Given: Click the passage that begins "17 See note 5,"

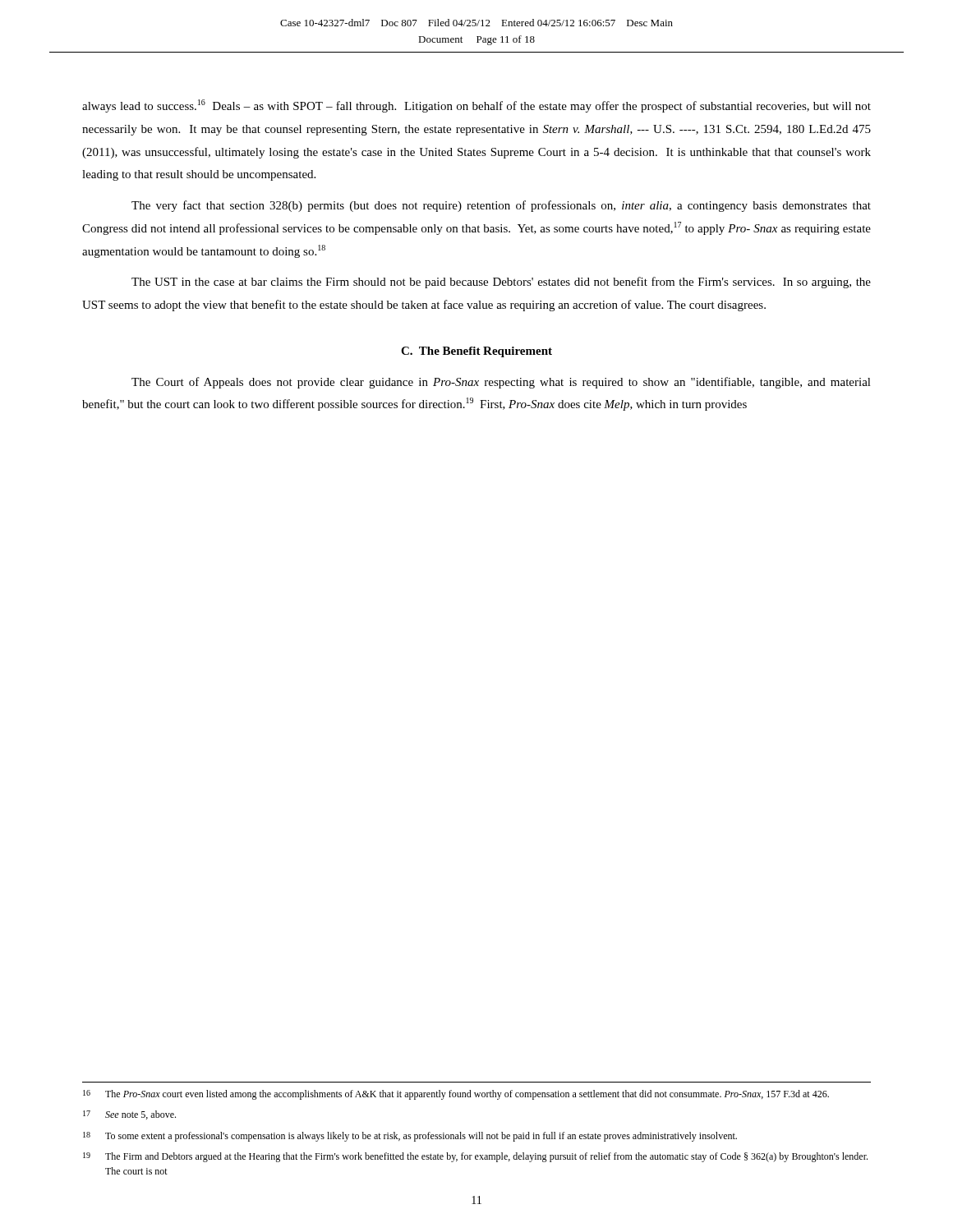Looking at the screenshot, I should [x=129, y=1117].
